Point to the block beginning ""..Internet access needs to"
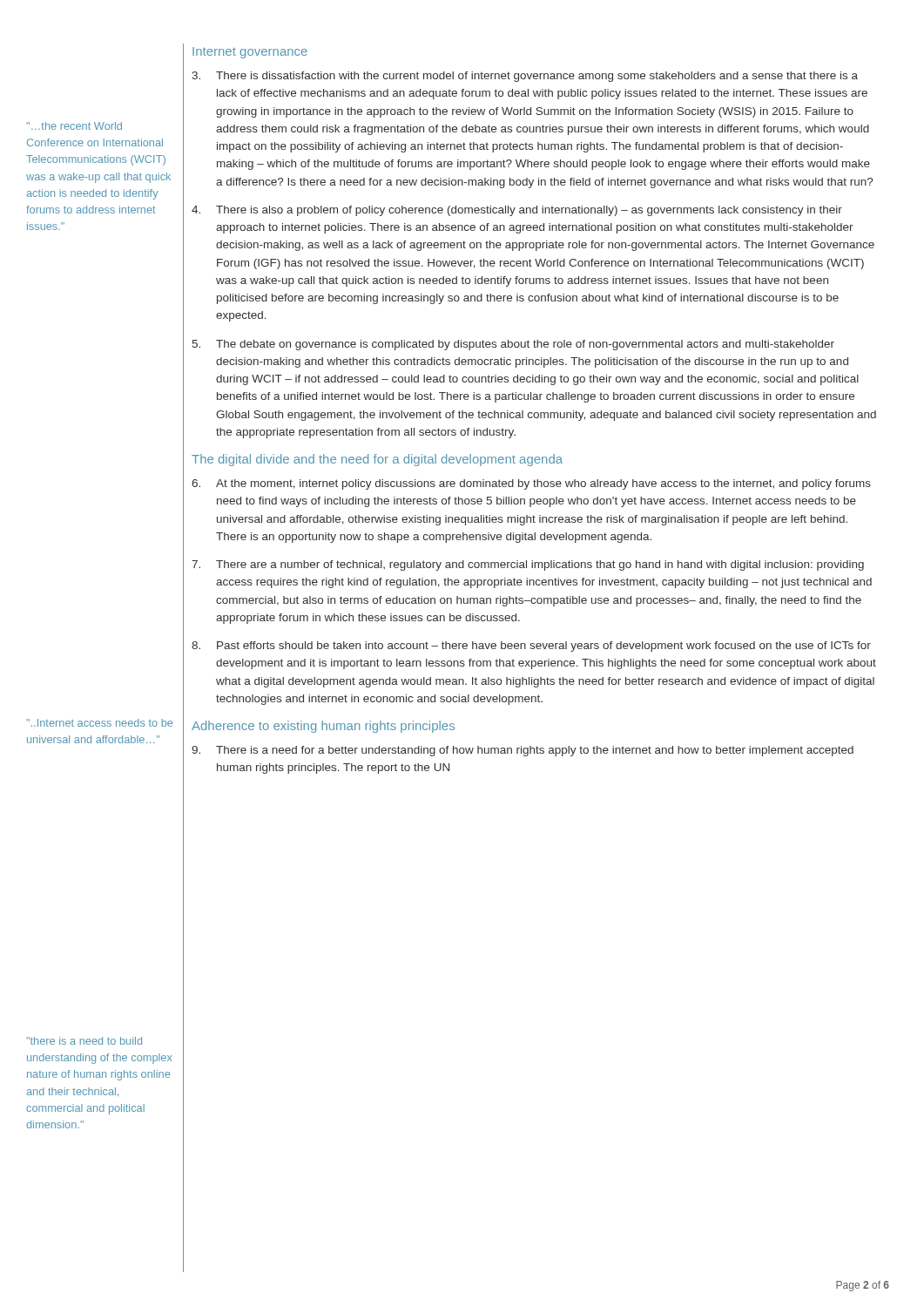This screenshot has height=1307, width=924. point(102,731)
